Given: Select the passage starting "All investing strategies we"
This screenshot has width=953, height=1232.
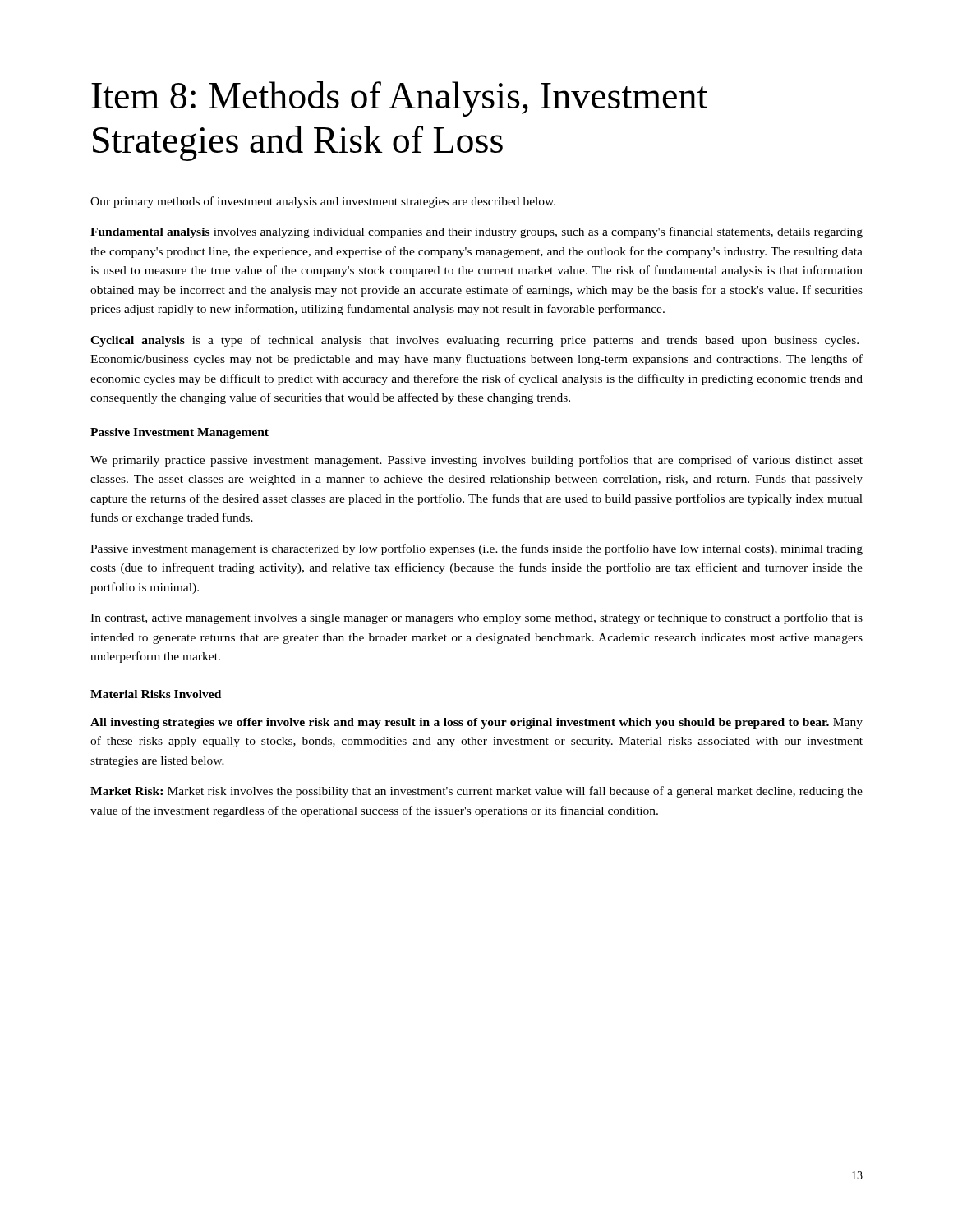Looking at the screenshot, I should 476,740.
